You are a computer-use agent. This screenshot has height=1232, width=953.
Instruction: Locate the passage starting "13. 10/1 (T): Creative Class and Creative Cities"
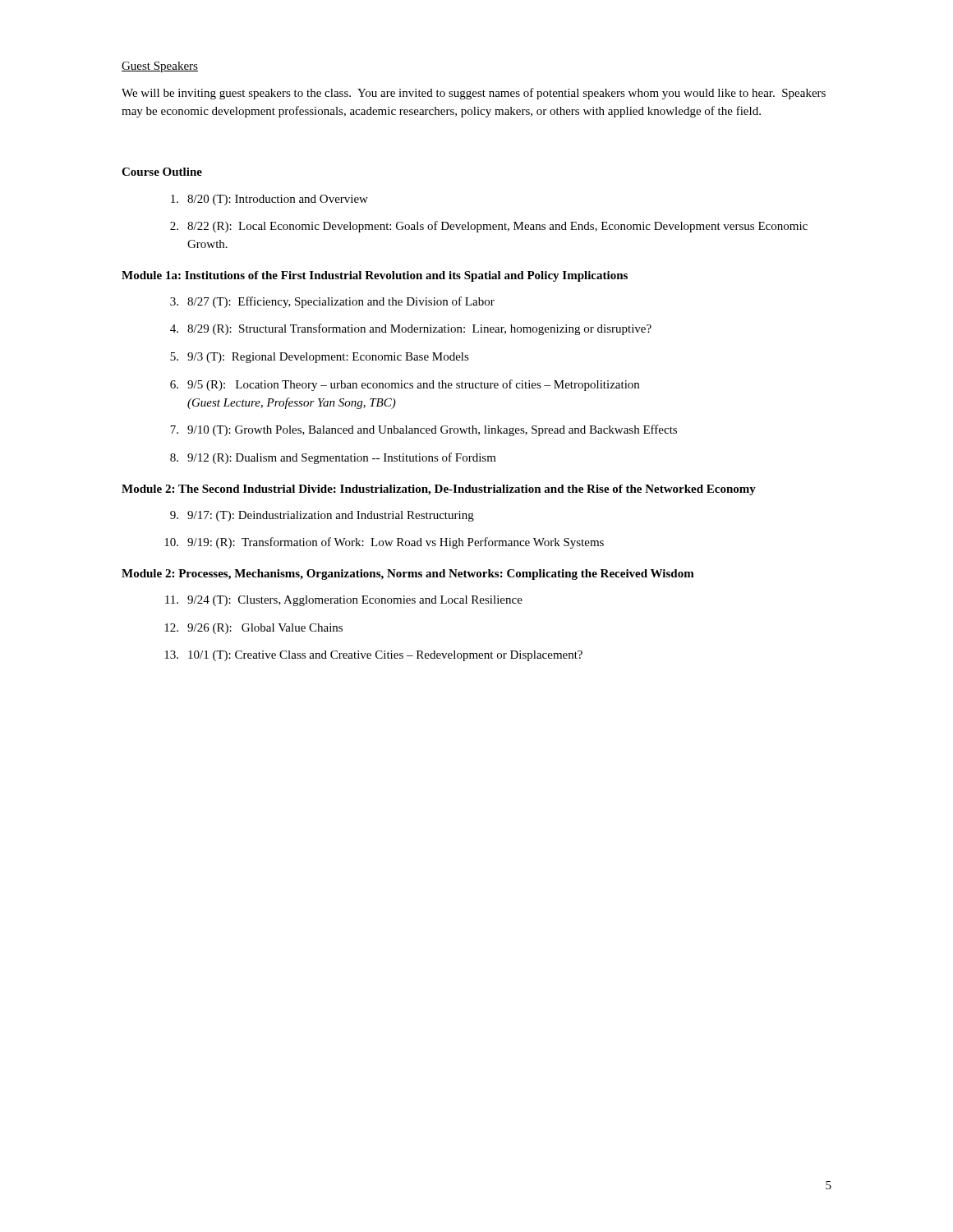[x=476, y=655]
